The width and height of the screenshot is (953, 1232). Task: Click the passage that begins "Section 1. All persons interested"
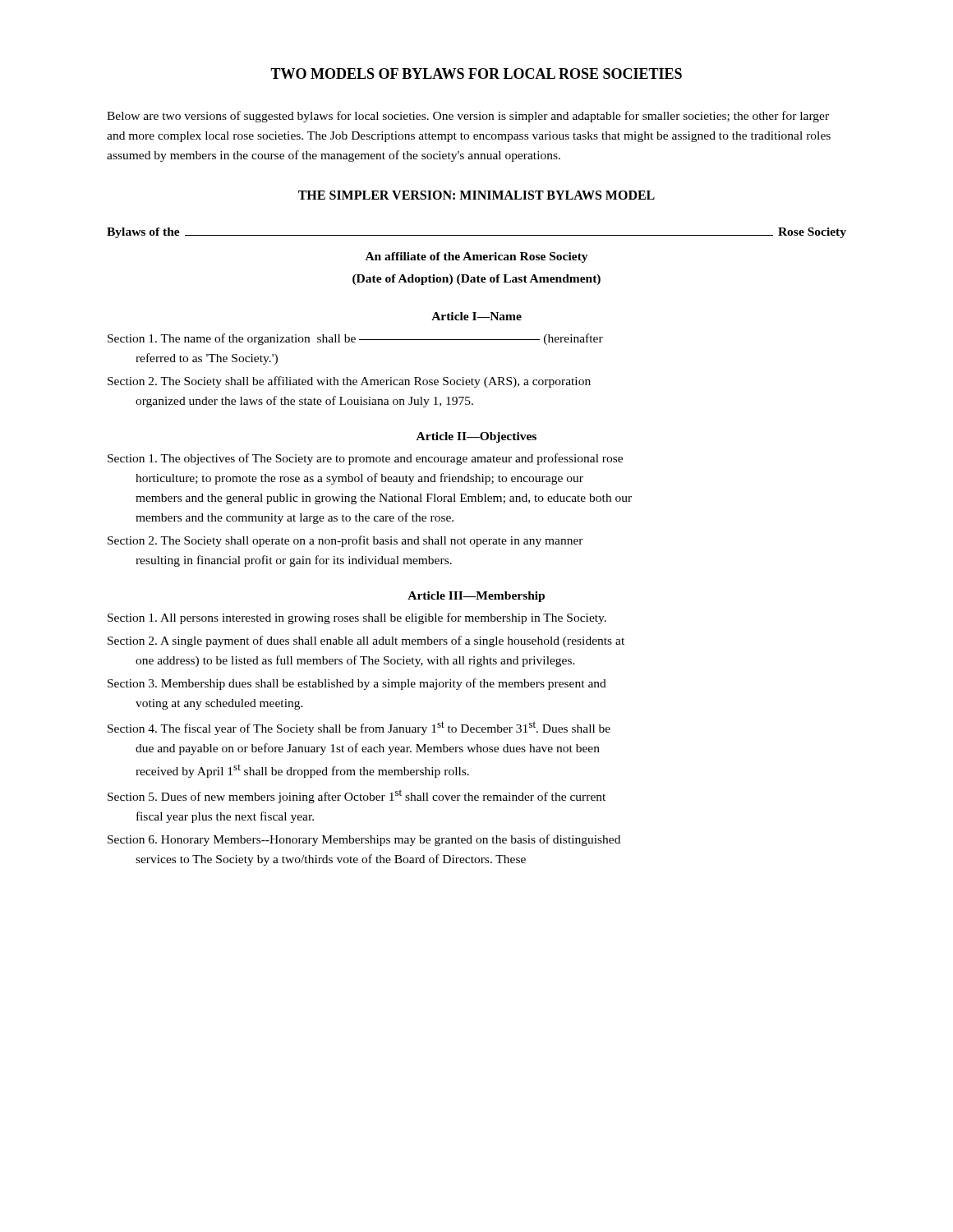357,617
